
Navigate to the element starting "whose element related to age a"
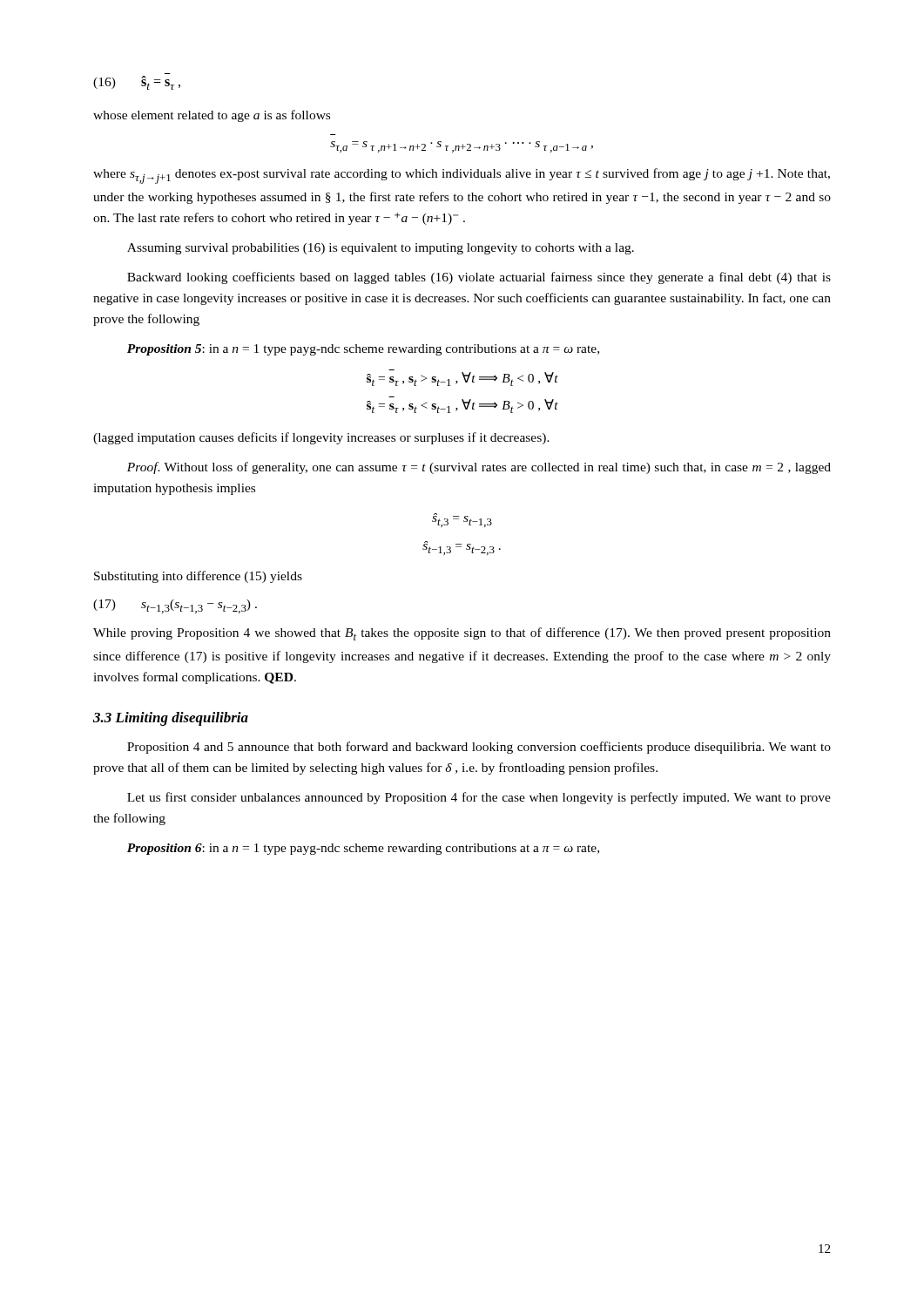point(212,116)
